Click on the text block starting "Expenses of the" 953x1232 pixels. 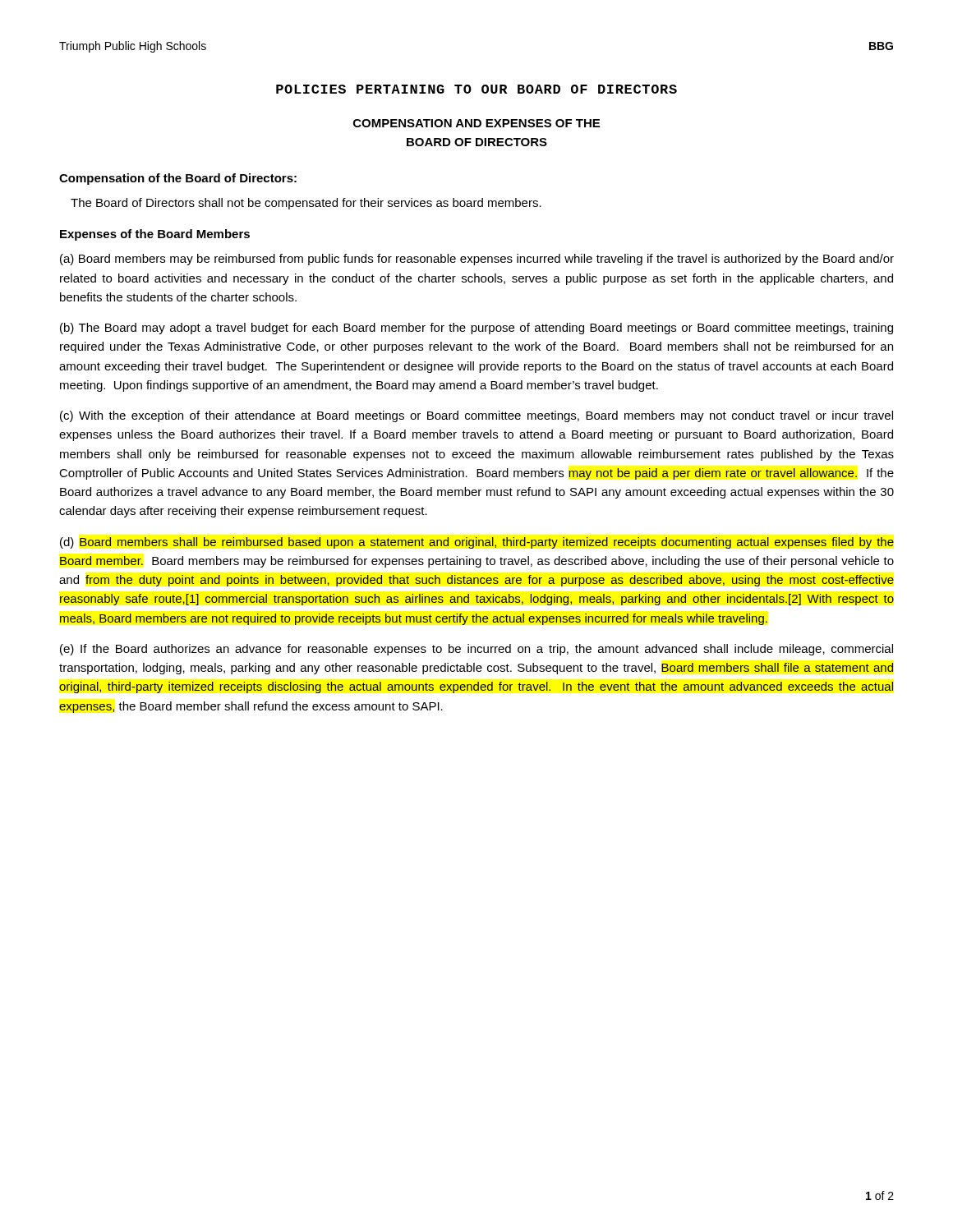[x=155, y=234]
